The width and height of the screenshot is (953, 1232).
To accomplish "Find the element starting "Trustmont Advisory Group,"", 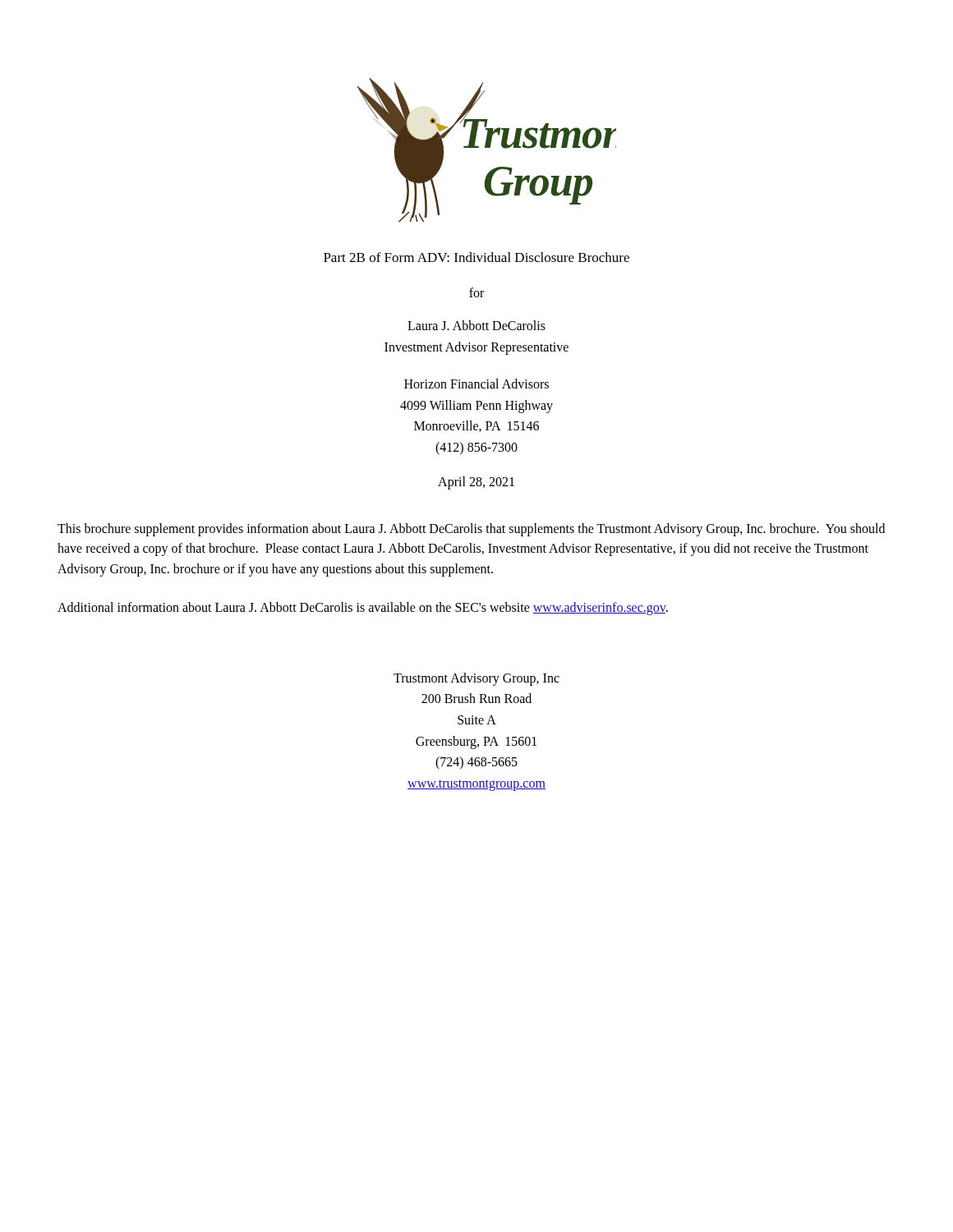I will click(x=476, y=730).
